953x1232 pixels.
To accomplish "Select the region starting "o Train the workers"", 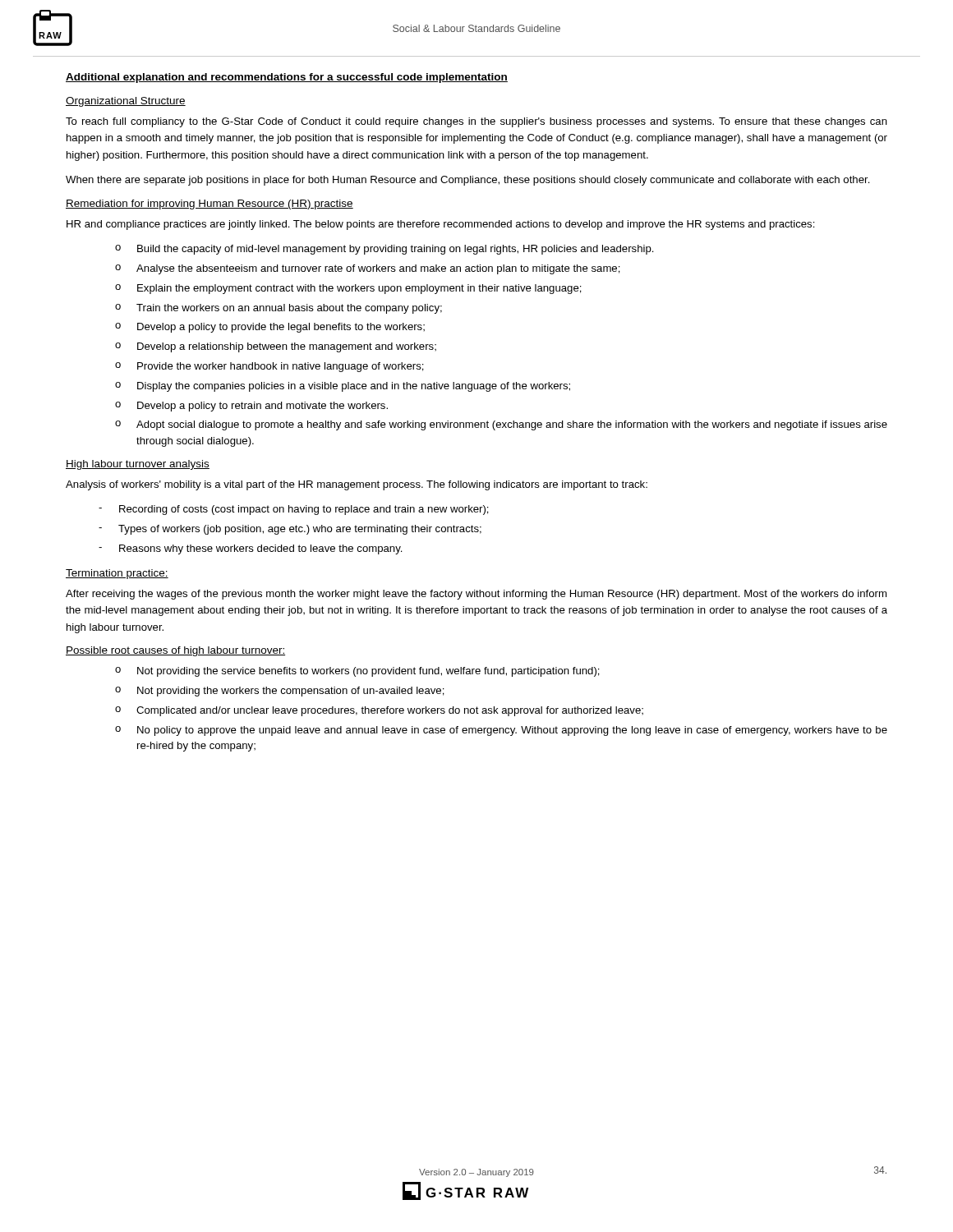I will tap(279, 309).
